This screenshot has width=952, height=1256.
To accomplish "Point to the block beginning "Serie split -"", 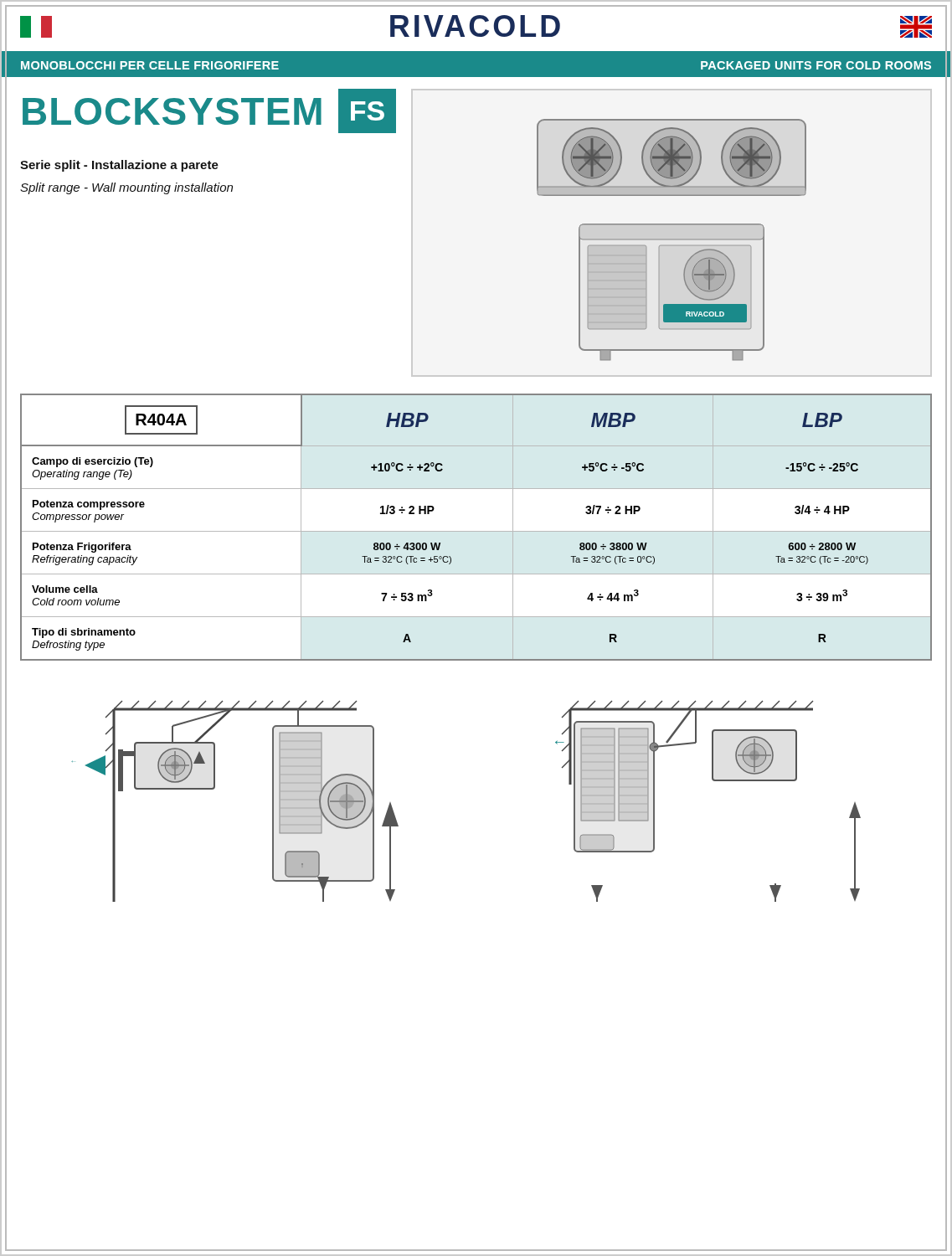I will click(x=127, y=176).
